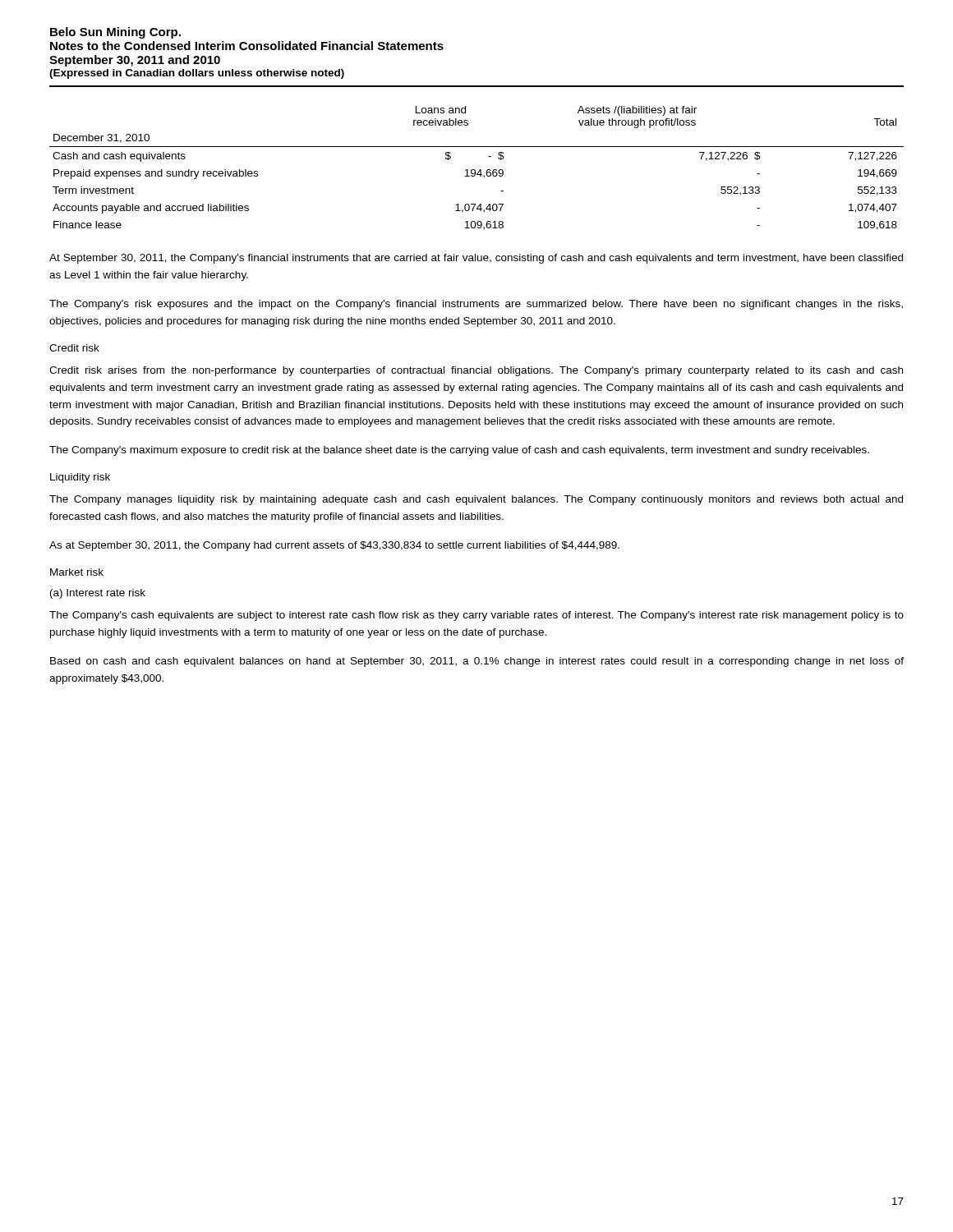This screenshot has height=1232, width=953.
Task: Locate the text "Credit risk"
Action: 74,348
